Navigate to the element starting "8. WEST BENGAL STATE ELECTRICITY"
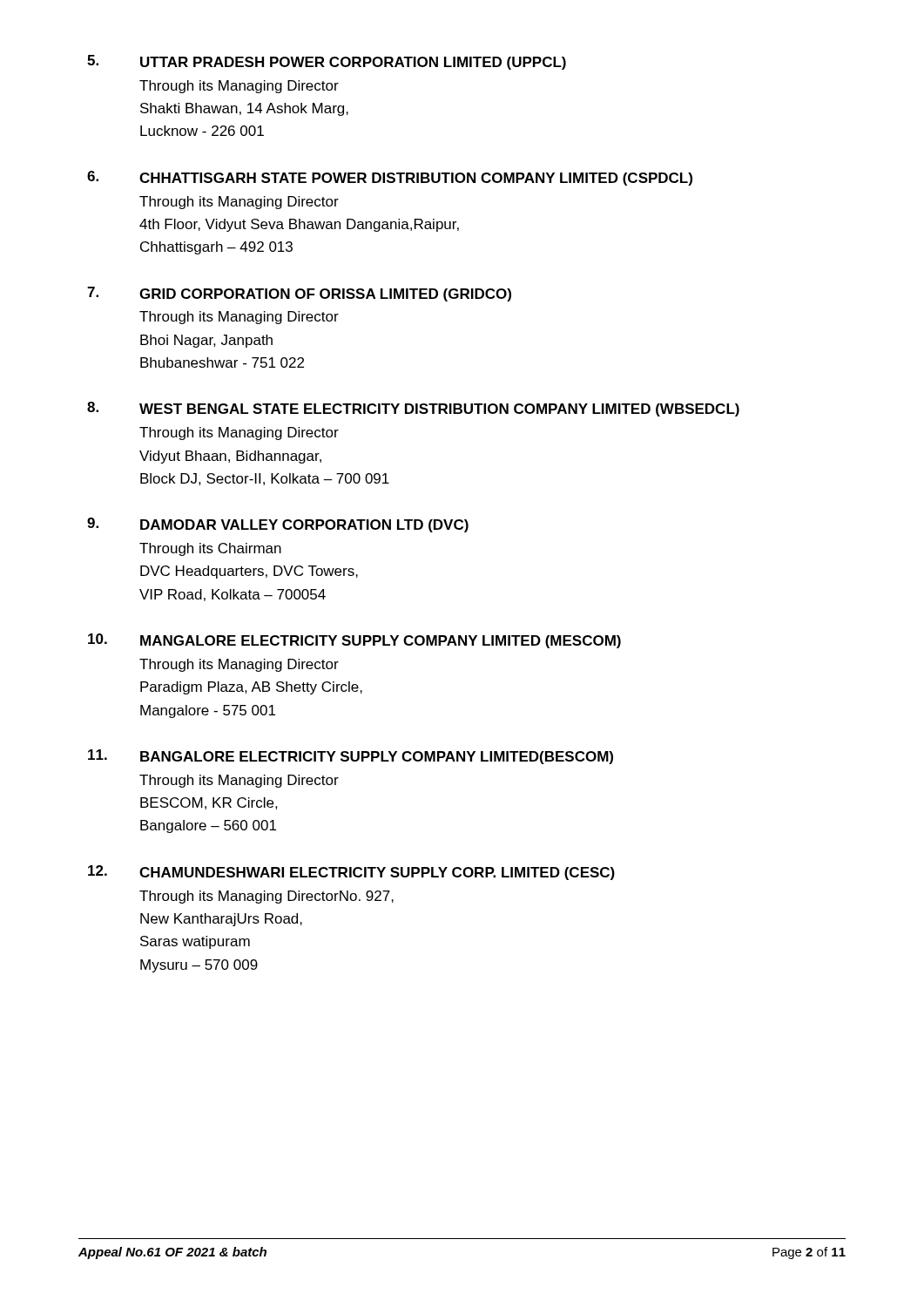924x1307 pixels. (x=413, y=409)
